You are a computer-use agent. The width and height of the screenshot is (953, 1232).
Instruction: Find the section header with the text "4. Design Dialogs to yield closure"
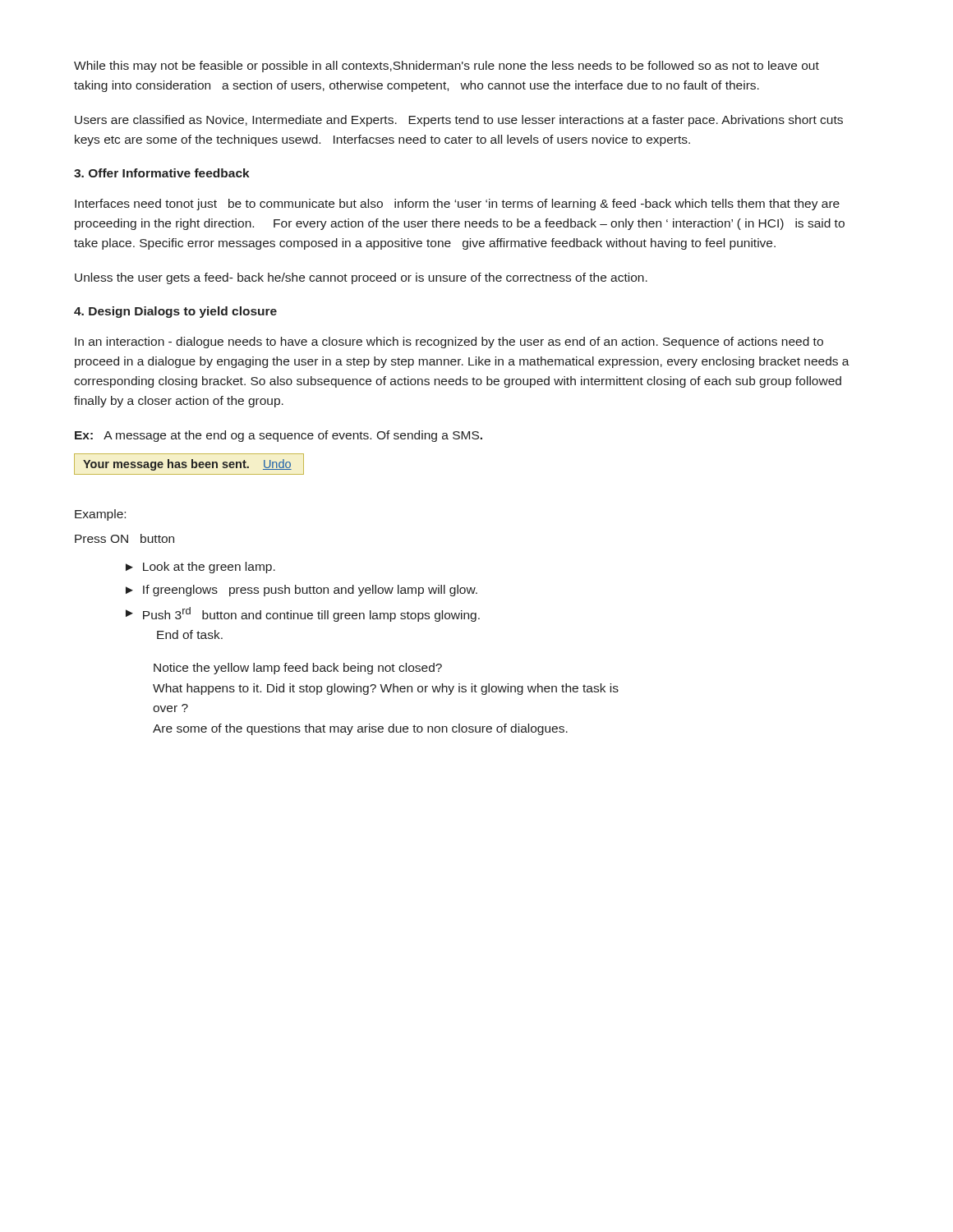pyautogui.click(x=175, y=311)
